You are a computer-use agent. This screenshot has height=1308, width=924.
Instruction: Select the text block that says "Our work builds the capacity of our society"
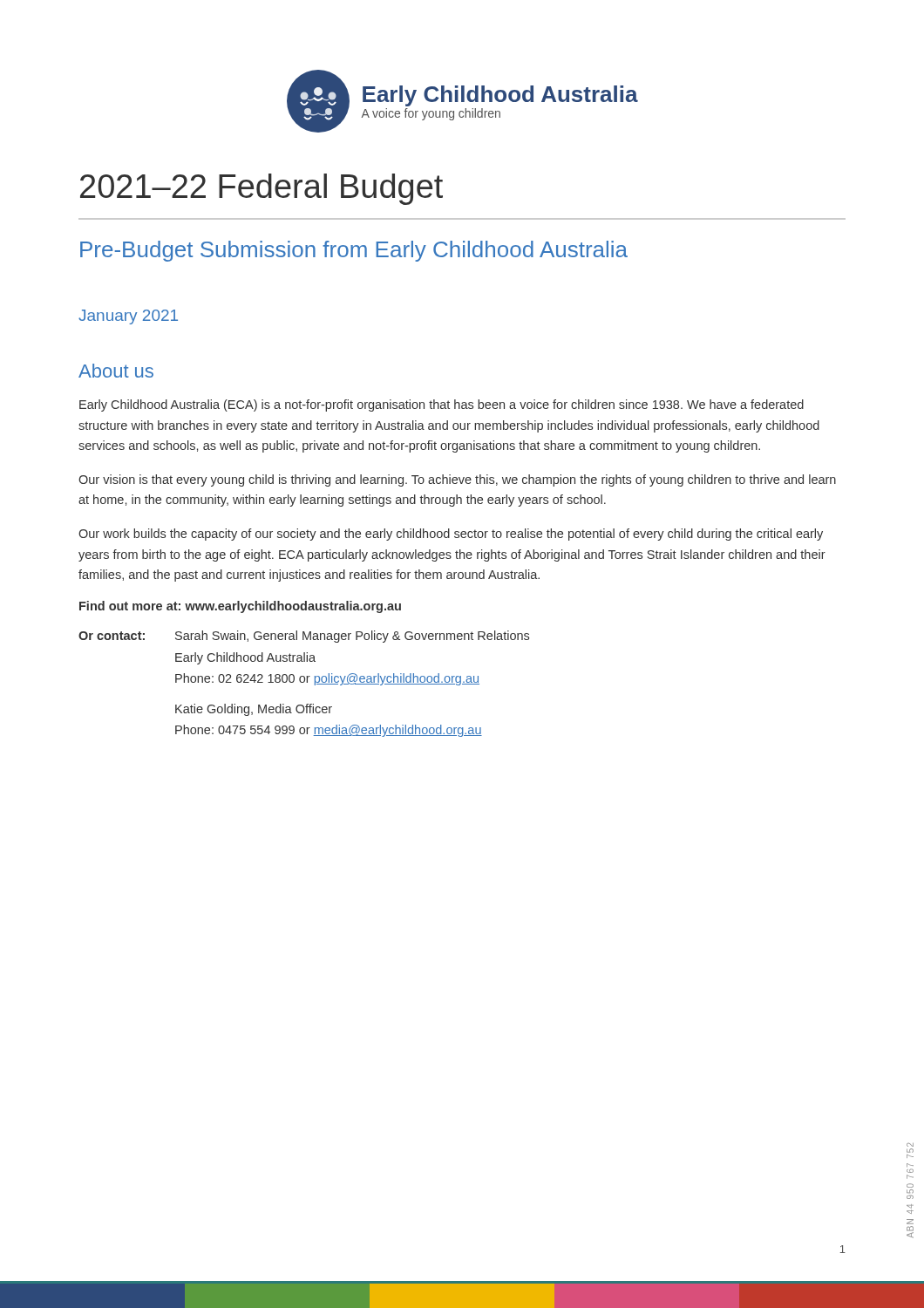pyautogui.click(x=452, y=554)
